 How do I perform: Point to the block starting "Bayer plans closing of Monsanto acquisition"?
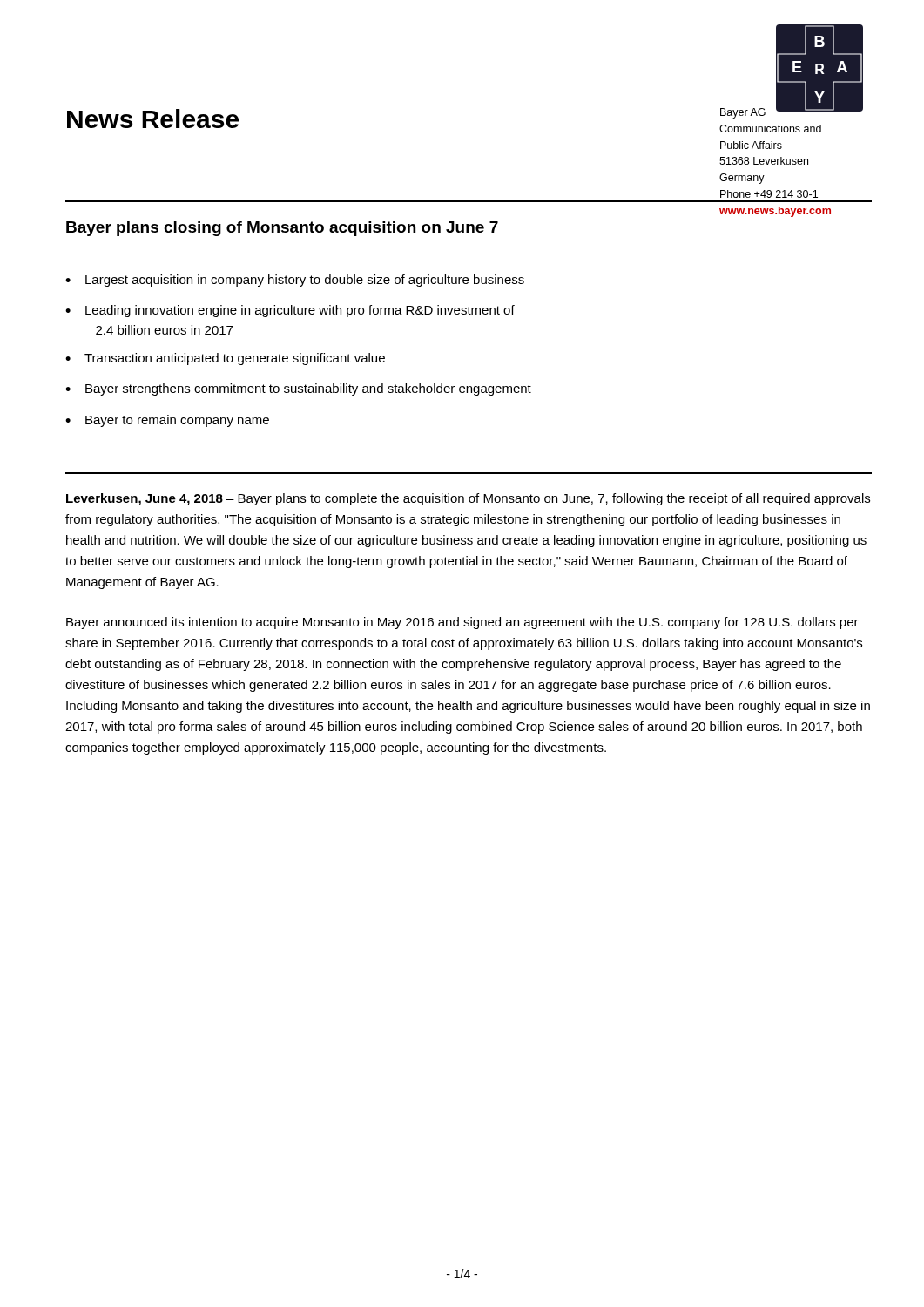(x=469, y=227)
